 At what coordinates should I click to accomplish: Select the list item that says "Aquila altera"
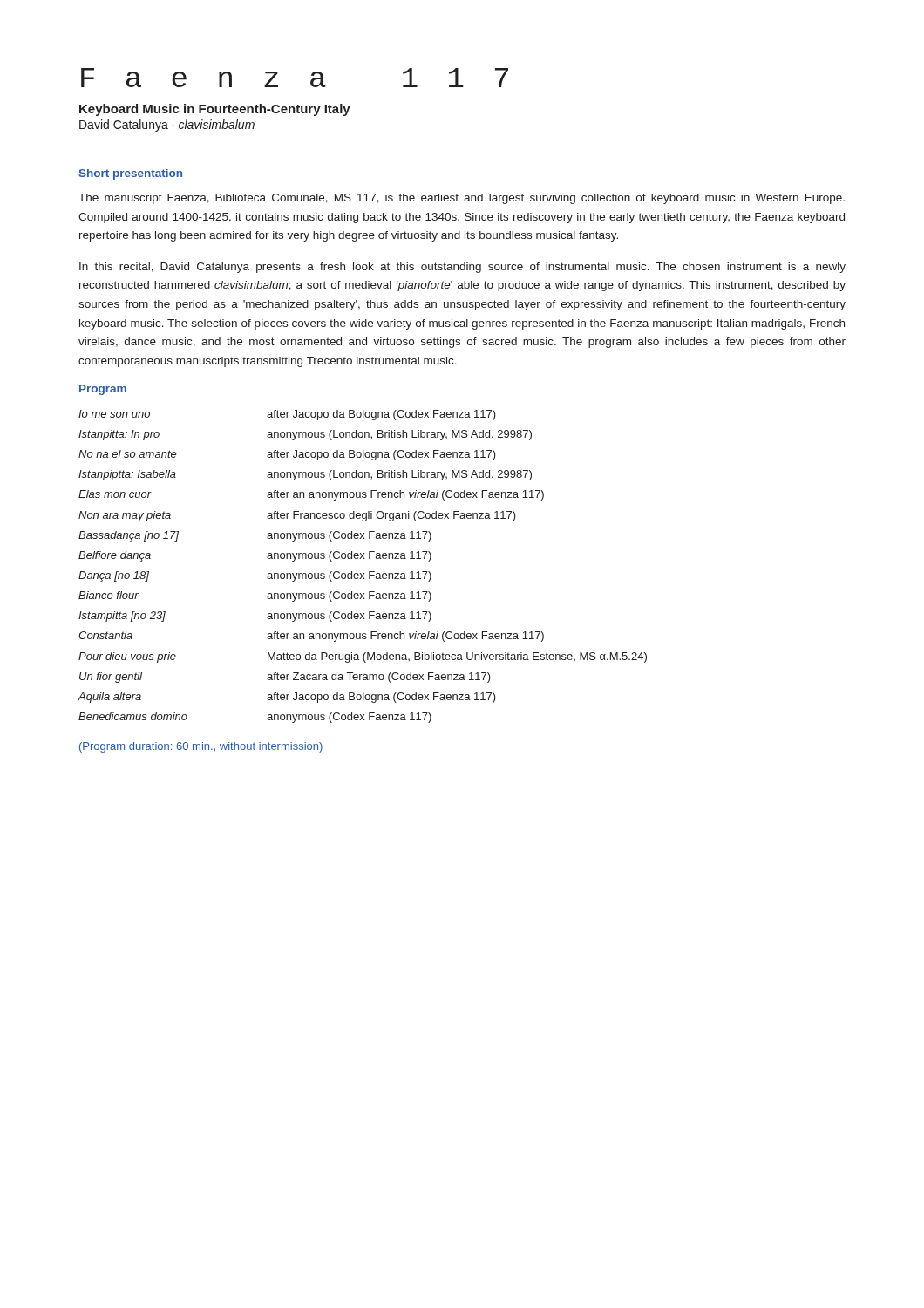pos(110,696)
